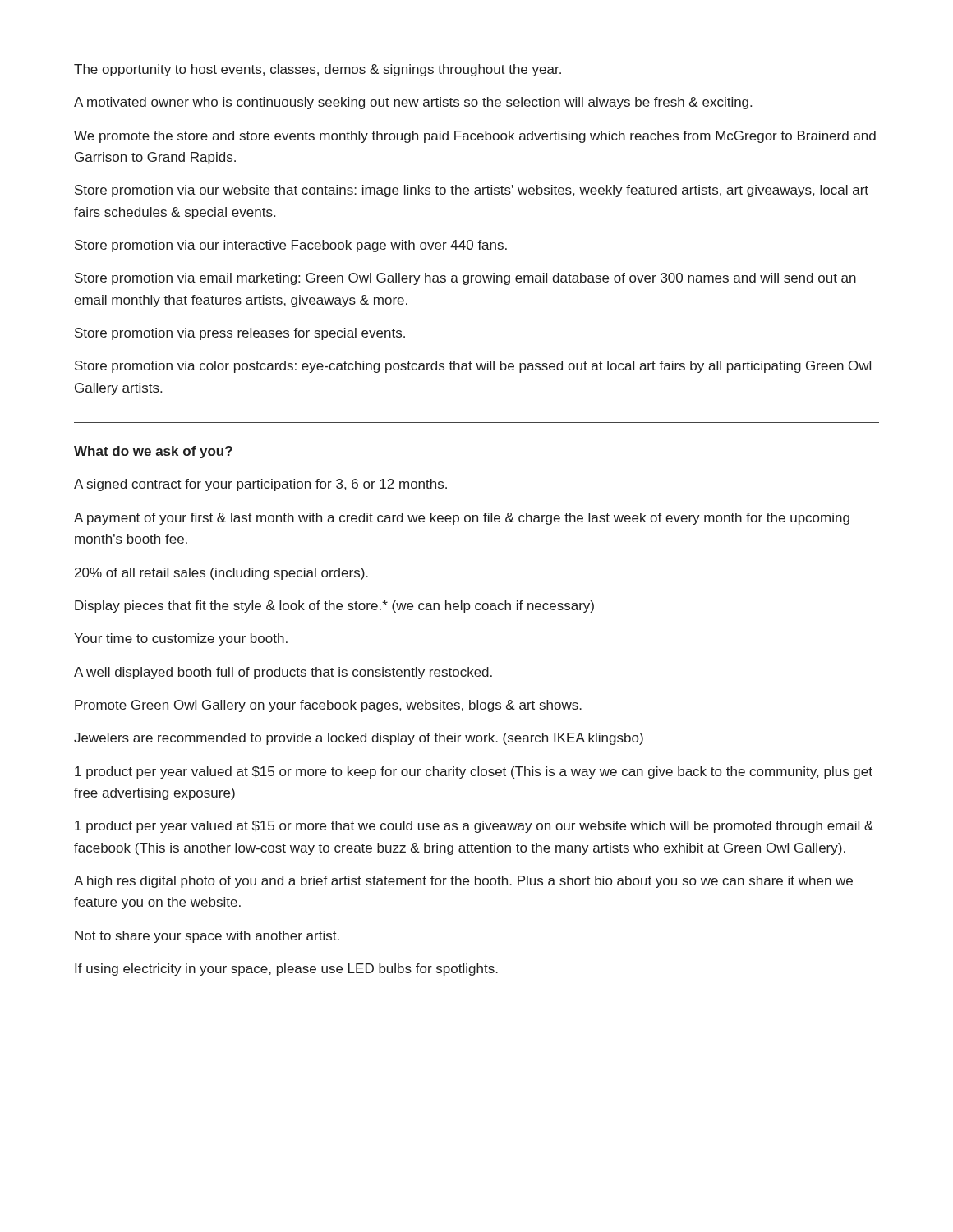Locate the block of text that opens with "A payment of your first & last month"
This screenshot has height=1232, width=953.
(462, 529)
